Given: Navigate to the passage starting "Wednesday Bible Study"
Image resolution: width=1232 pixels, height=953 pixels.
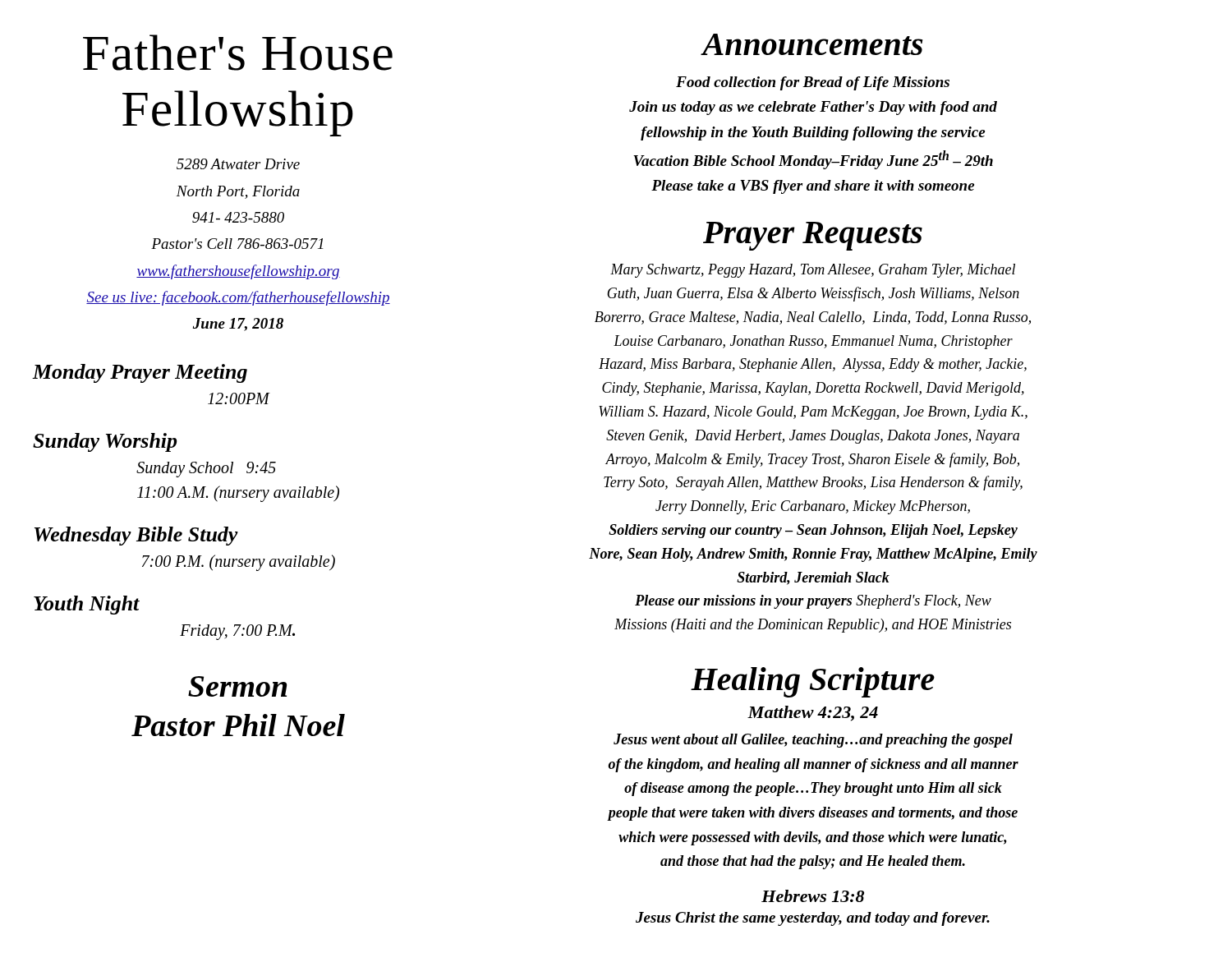Looking at the screenshot, I should click(238, 535).
